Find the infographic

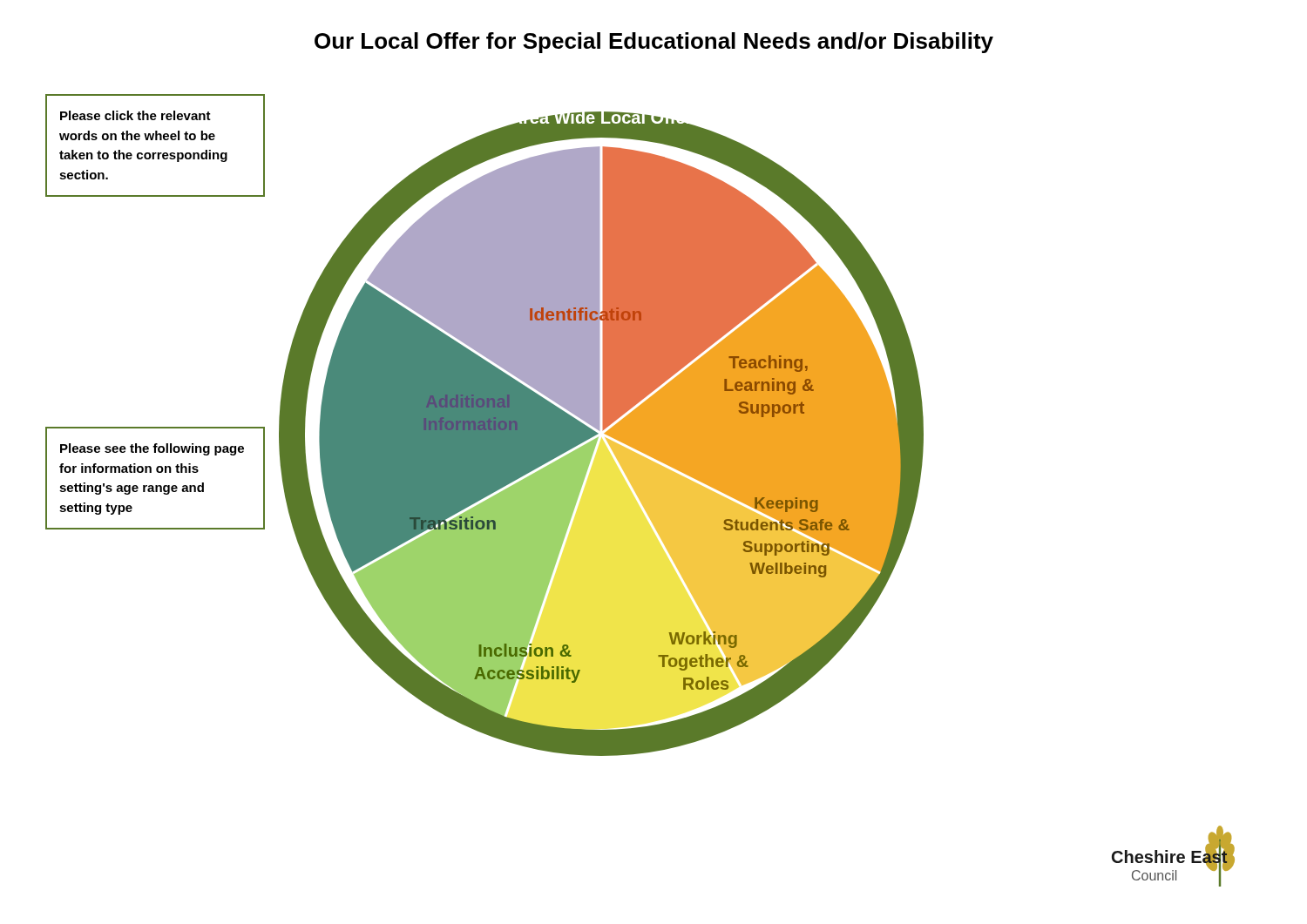click(601, 408)
